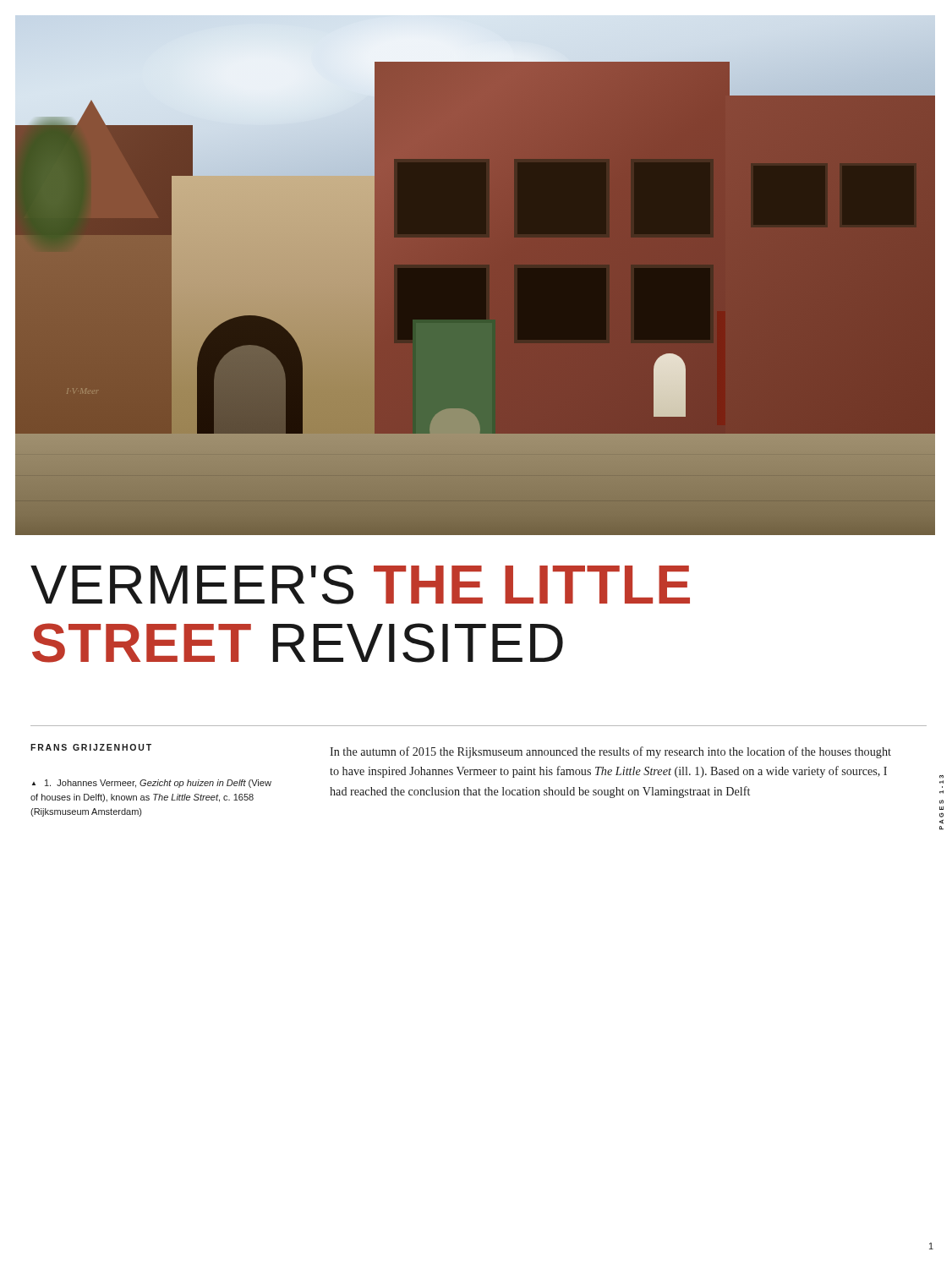Find the photo

point(475,275)
